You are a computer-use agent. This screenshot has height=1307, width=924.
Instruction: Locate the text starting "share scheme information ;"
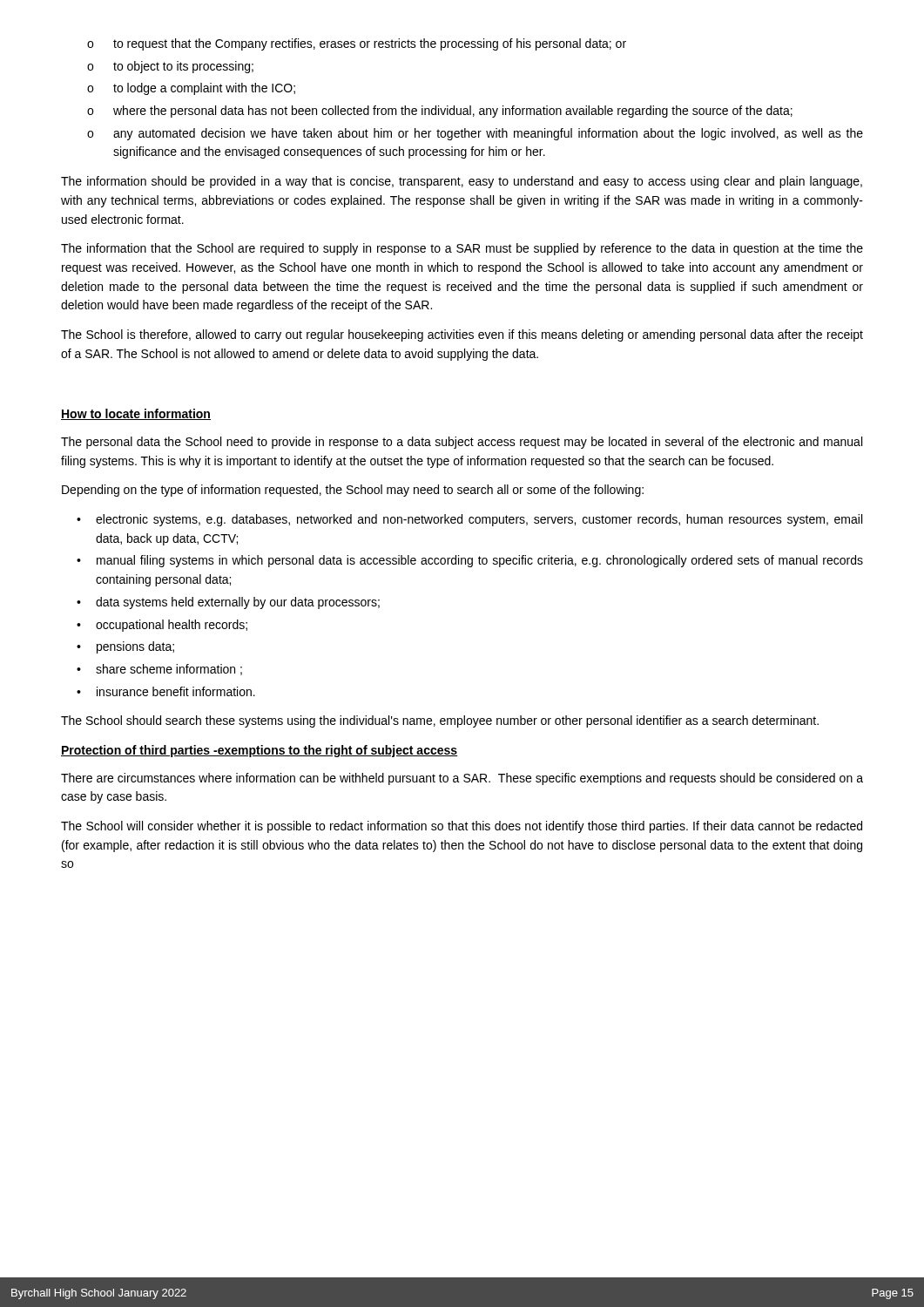pos(169,669)
